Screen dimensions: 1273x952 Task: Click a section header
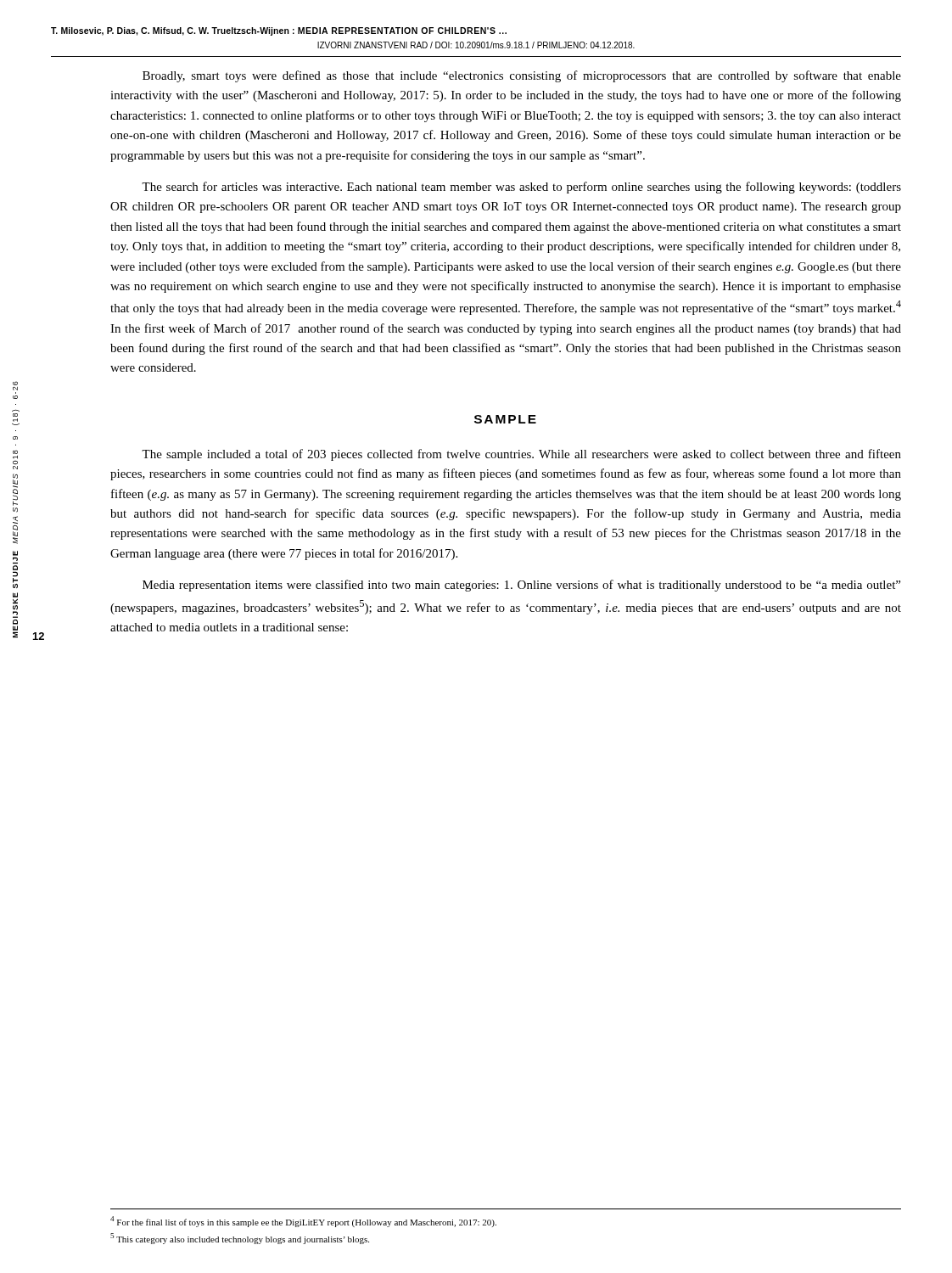click(x=506, y=419)
